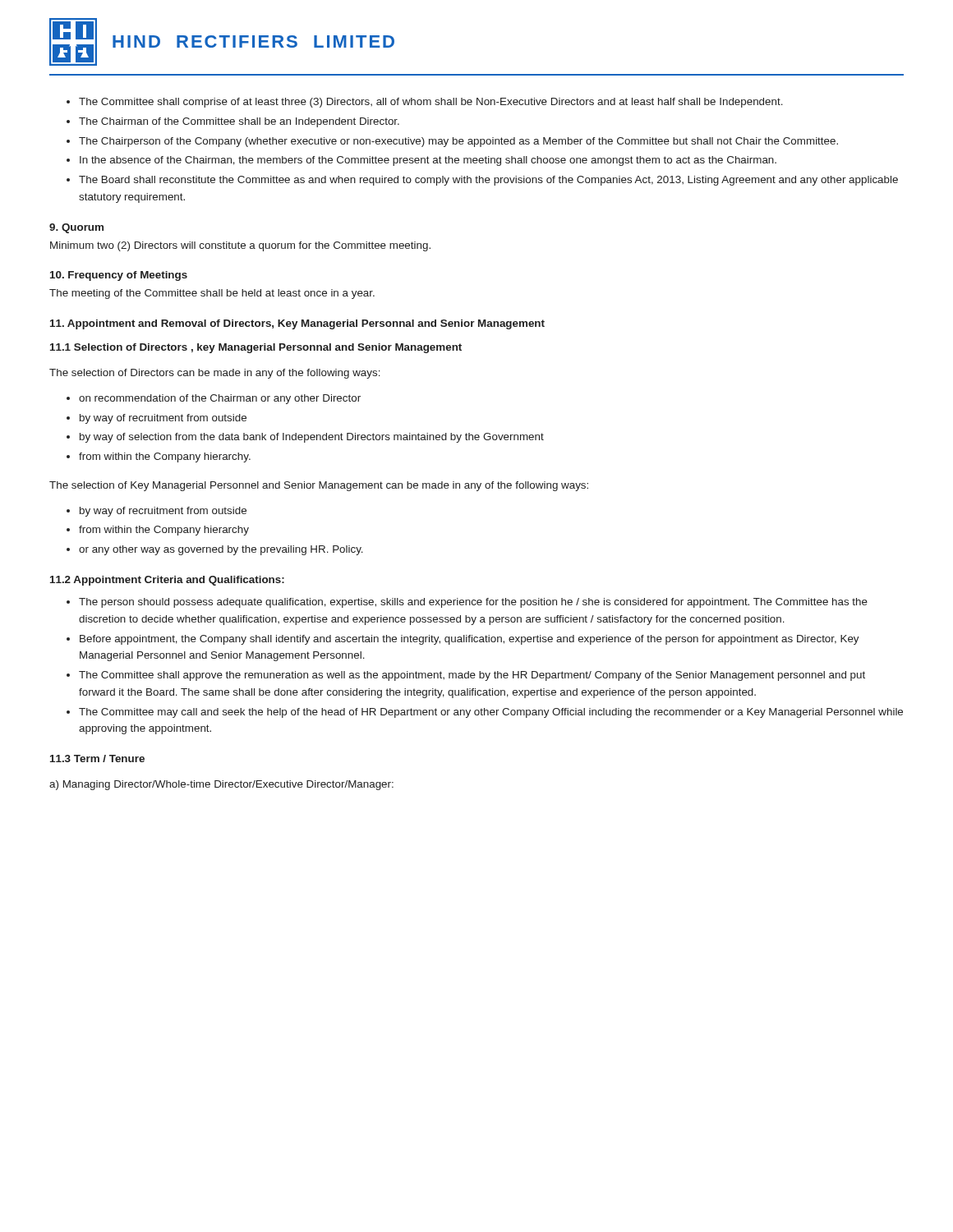This screenshot has height=1232, width=953.
Task: Locate the block of text that opens with "The selection of Directors can be"
Action: click(x=215, y=373)
